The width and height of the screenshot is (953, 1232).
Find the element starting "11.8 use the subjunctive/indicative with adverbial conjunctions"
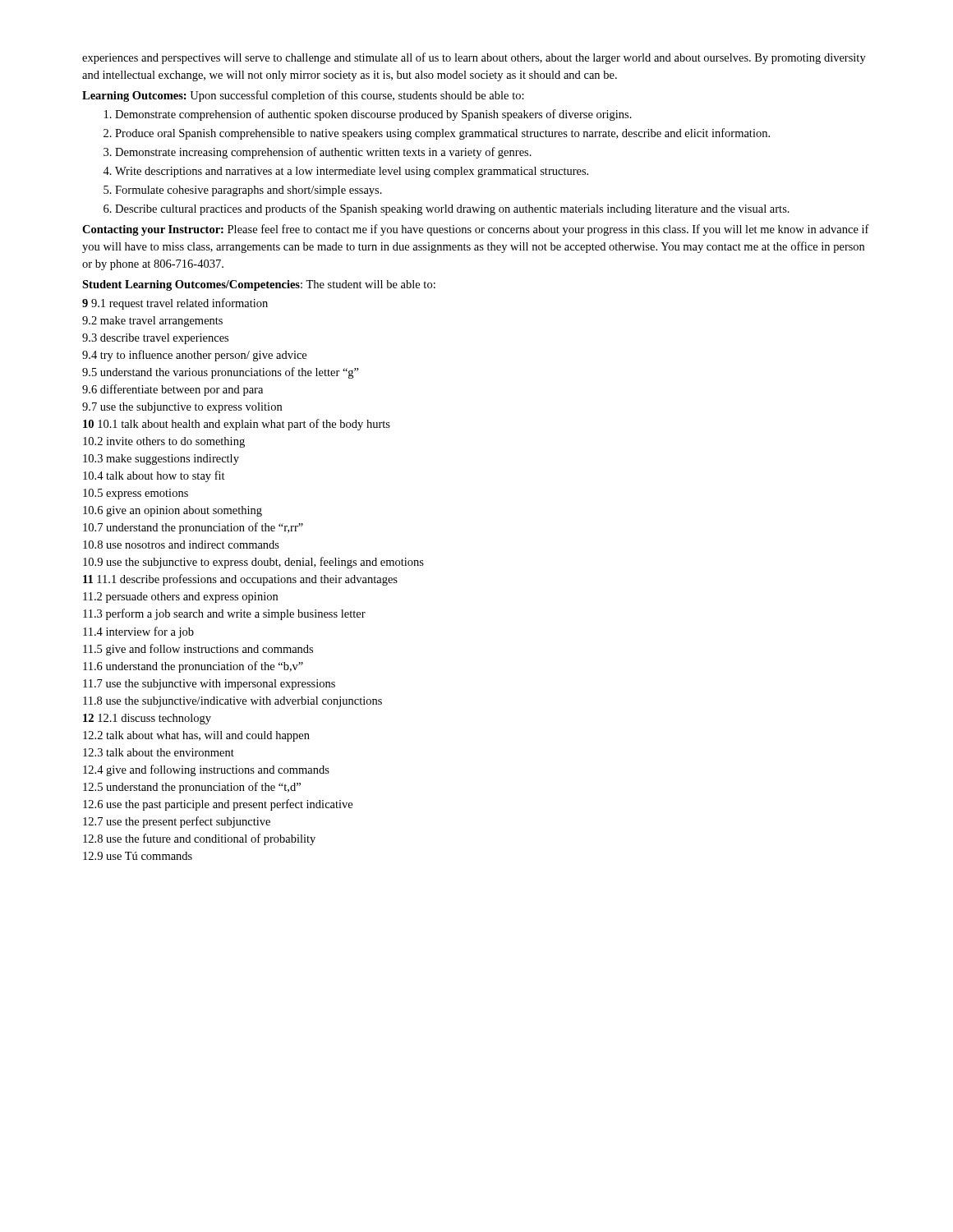pos(232,700)
